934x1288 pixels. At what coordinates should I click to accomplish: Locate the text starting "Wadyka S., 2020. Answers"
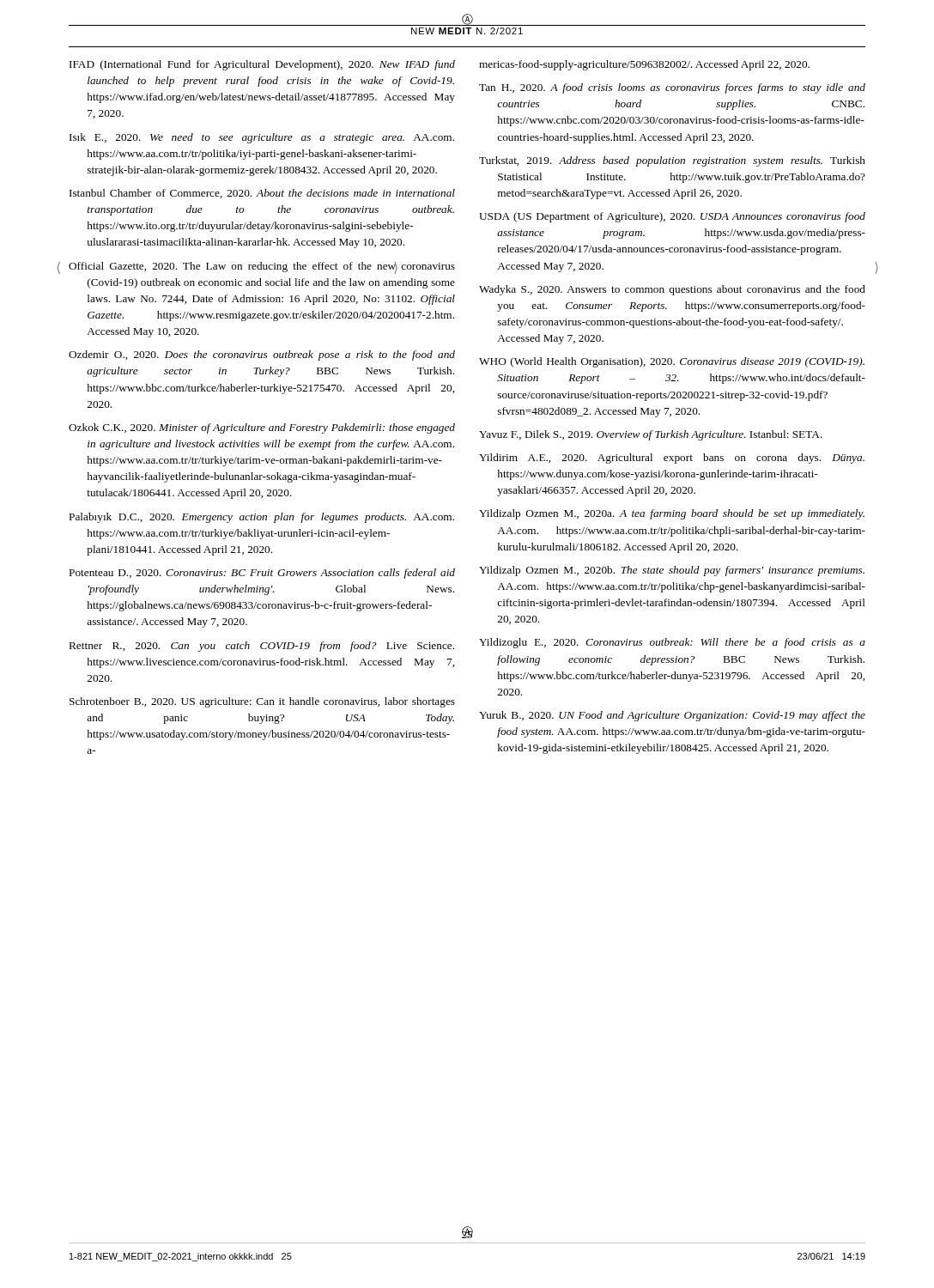click(672, 313)
